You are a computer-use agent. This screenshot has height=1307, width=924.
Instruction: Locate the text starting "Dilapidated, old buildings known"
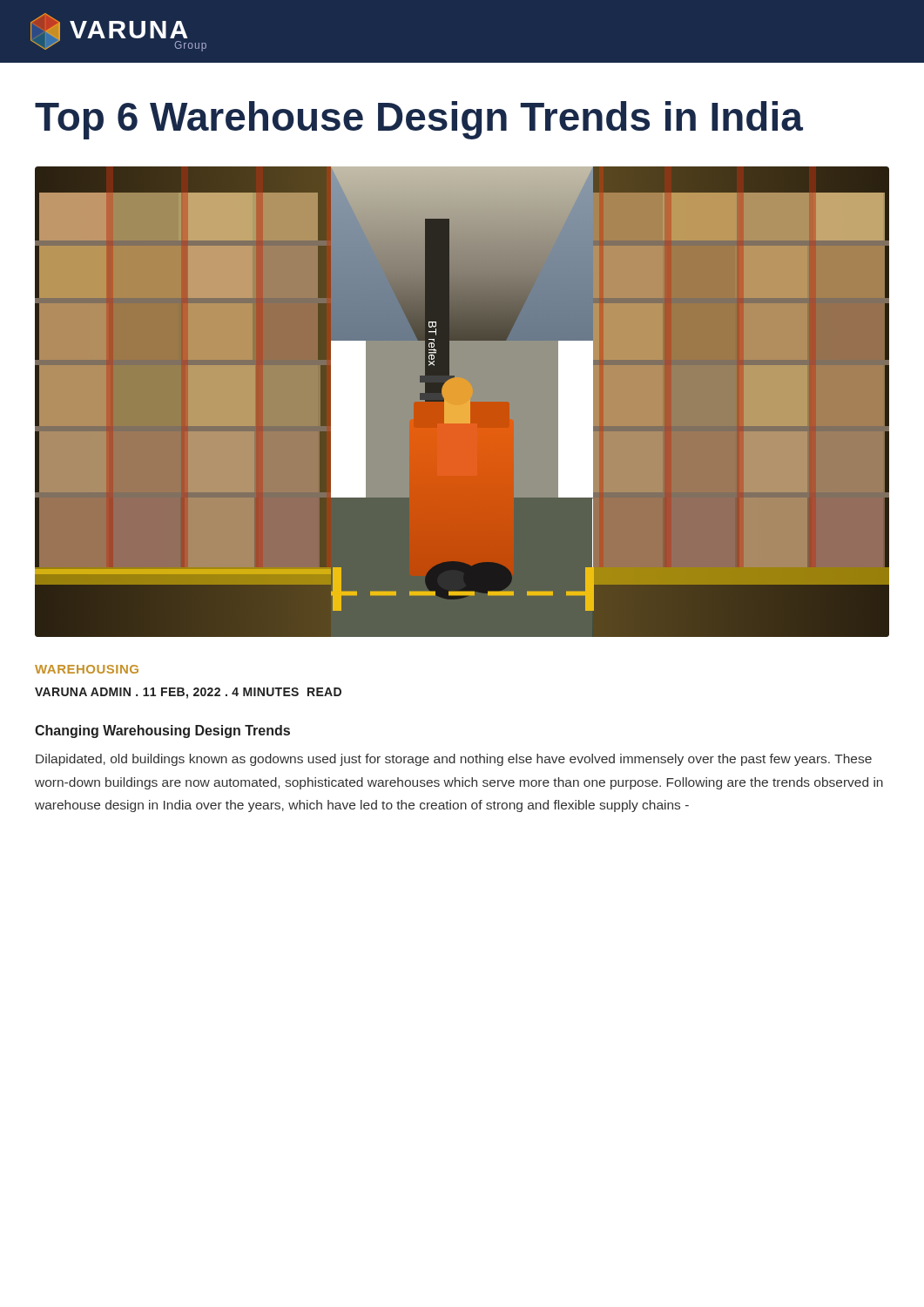tap(459, 782)
